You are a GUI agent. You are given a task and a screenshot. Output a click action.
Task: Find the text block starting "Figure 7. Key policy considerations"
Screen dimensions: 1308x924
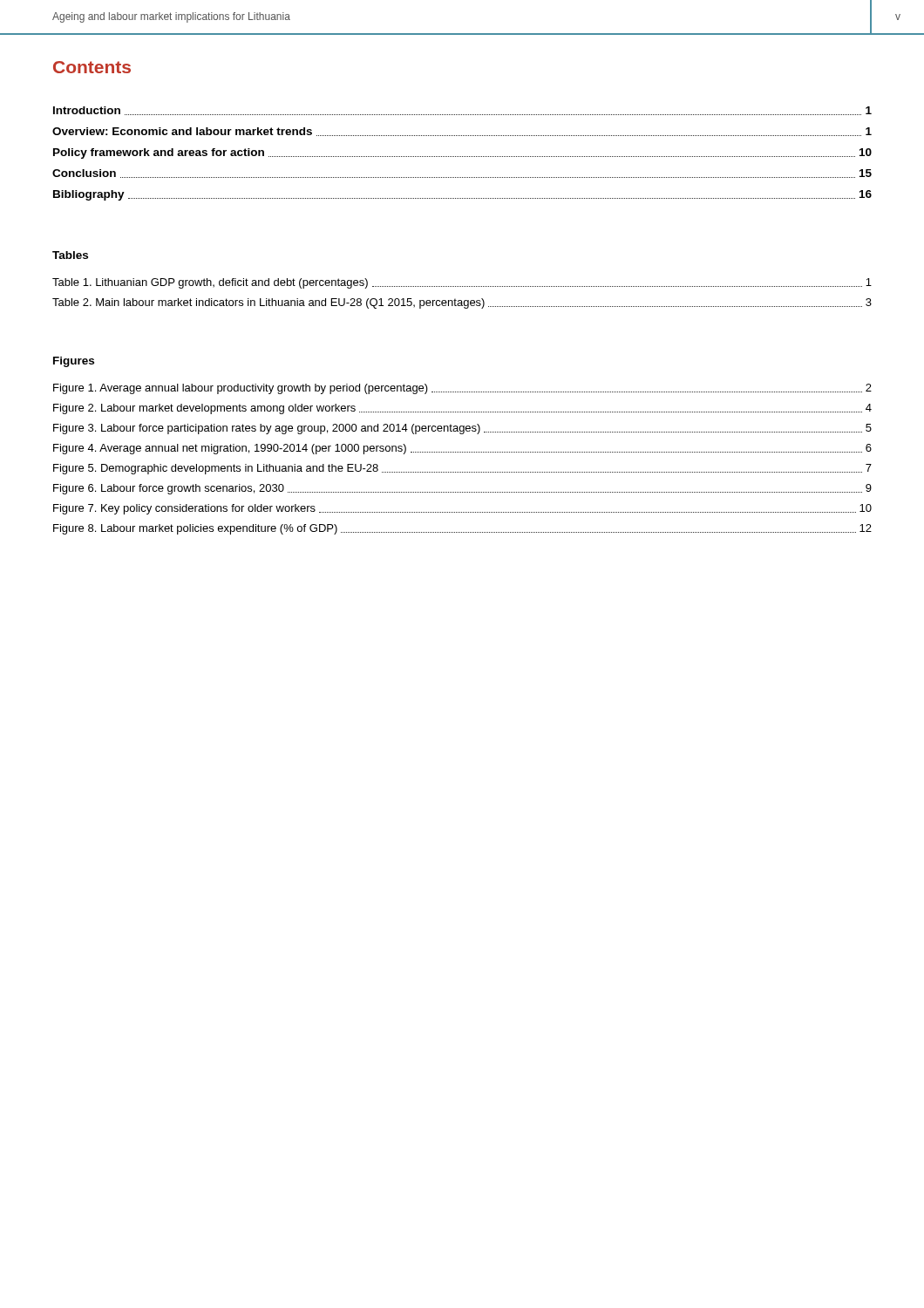[462, 508]
